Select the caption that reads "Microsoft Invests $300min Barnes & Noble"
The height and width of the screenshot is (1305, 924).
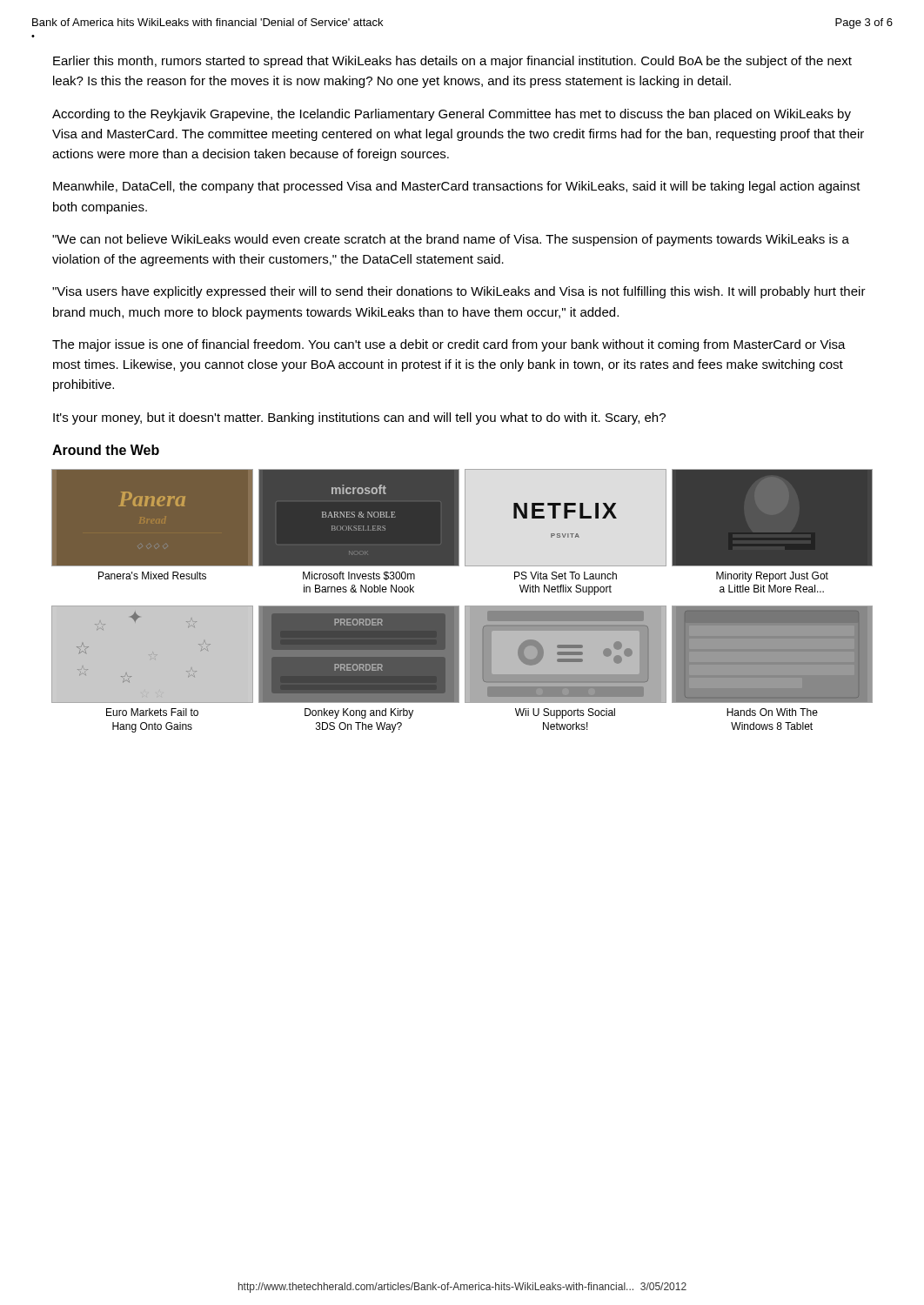(x=359, y=582)
